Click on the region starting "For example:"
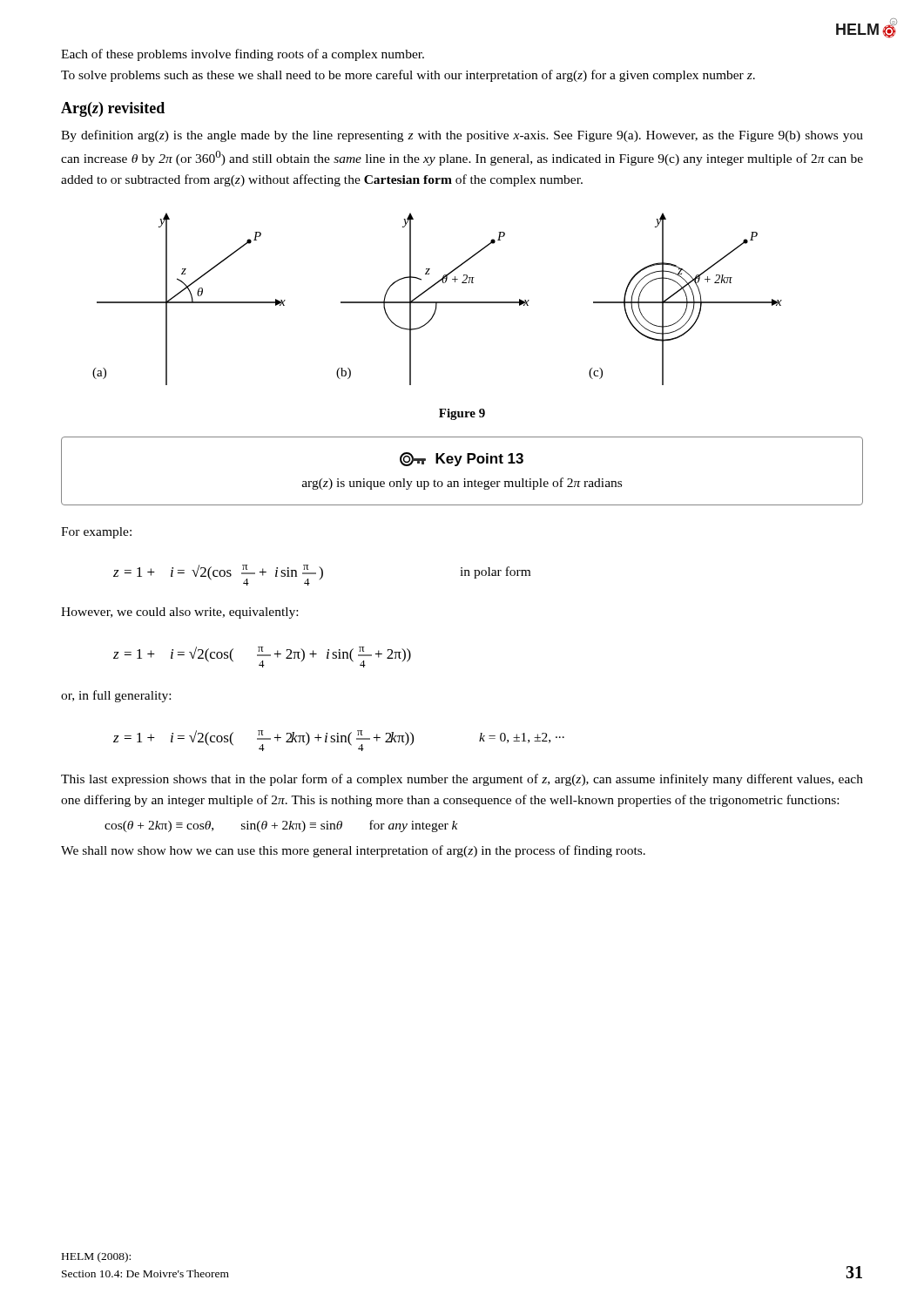924x1307 pixels. pyautogui.click(x=97, y=531)
